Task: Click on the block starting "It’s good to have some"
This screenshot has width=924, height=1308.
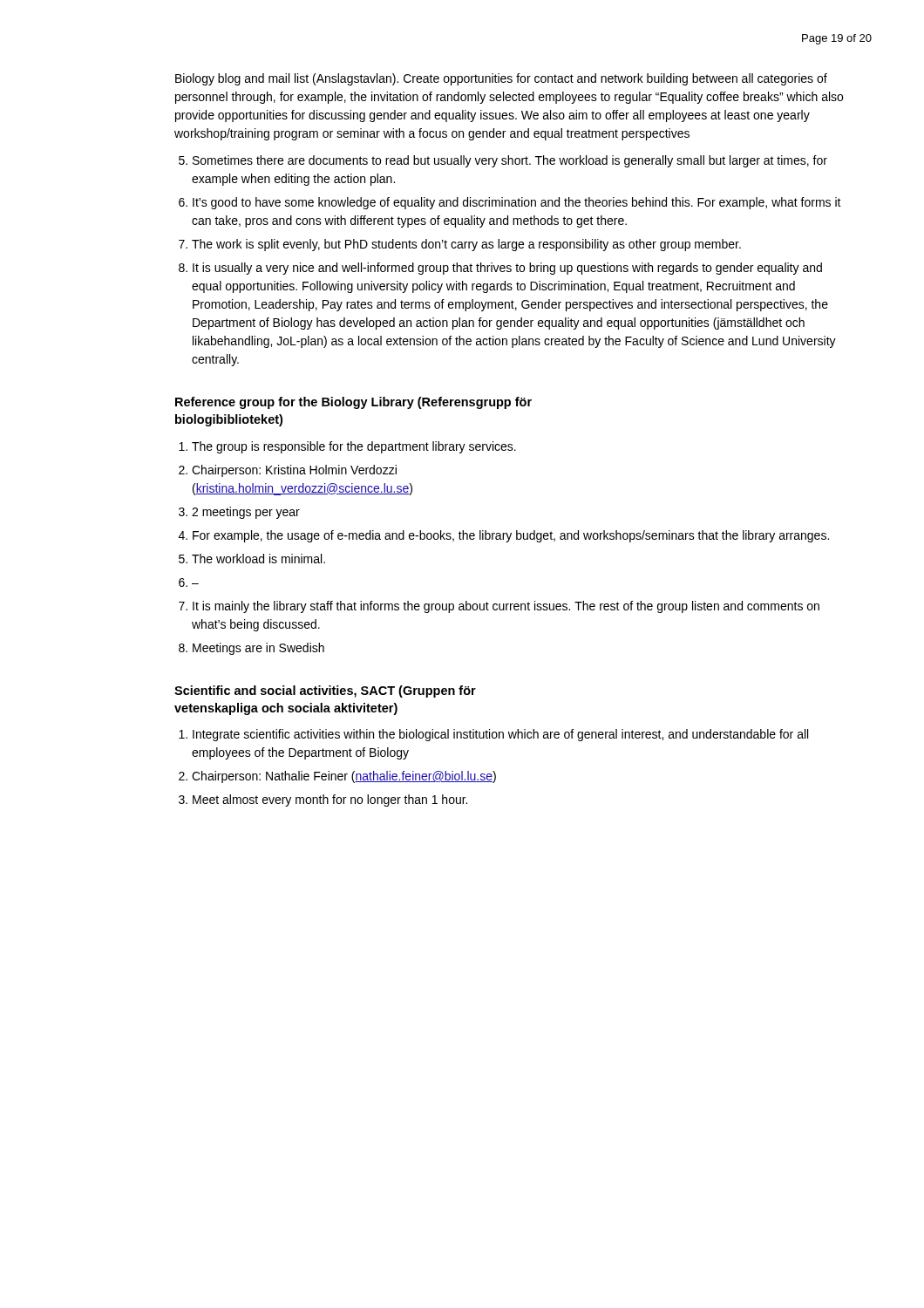Action: point(516,211)
